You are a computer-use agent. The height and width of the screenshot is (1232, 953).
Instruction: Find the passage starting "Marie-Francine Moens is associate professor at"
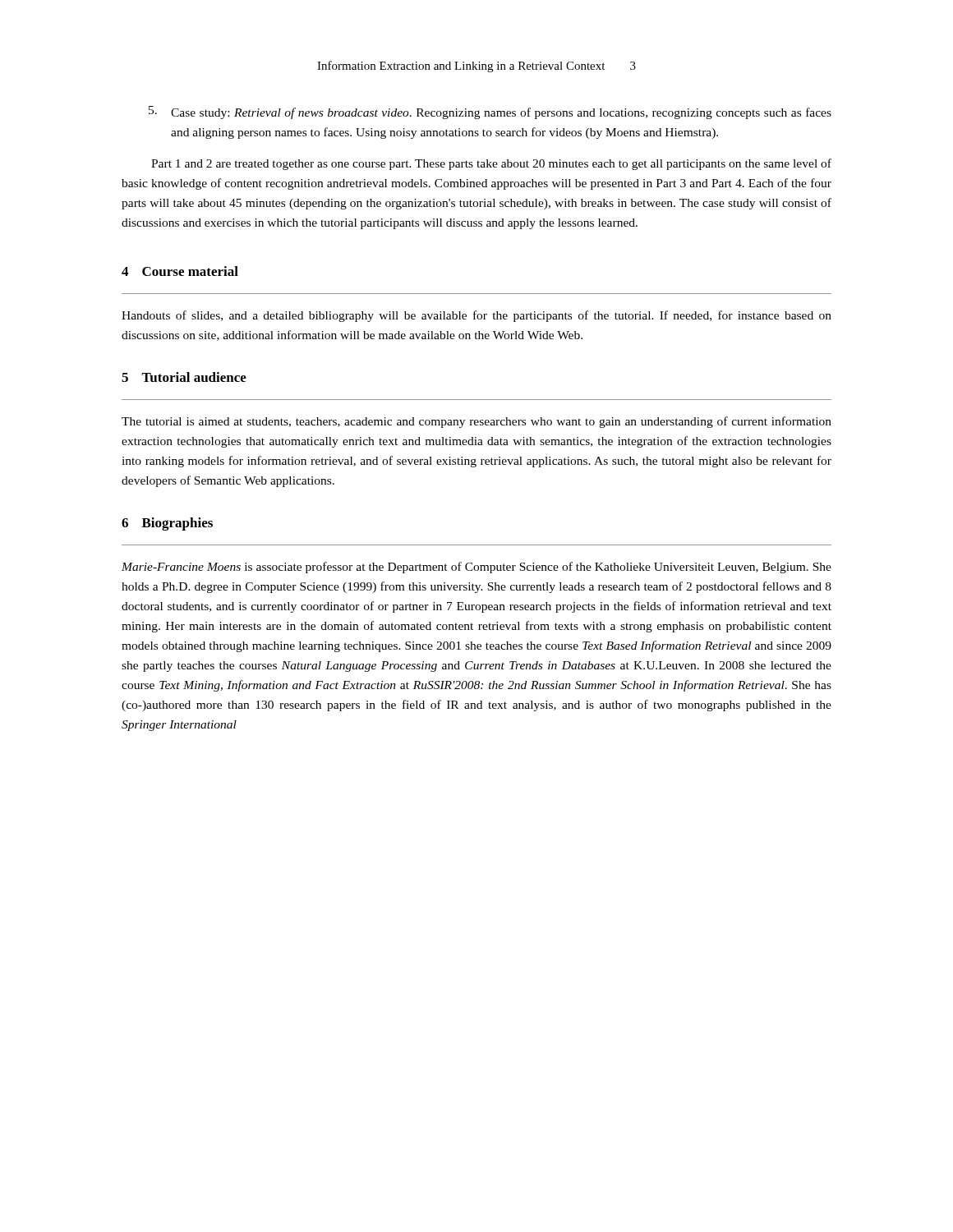[x=476, y=645]
